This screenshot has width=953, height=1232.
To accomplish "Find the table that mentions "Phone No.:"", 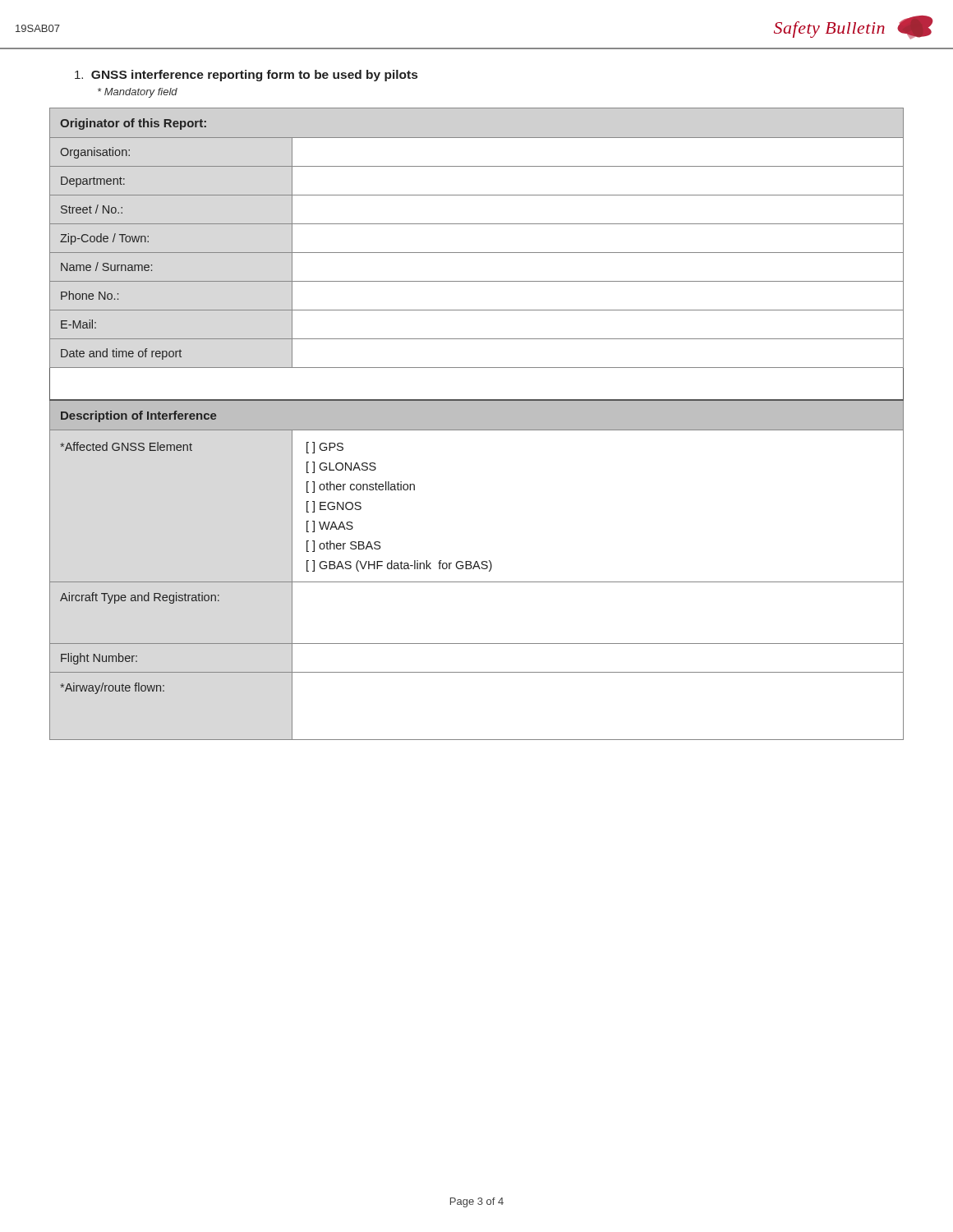I will (x=476, y=424).
